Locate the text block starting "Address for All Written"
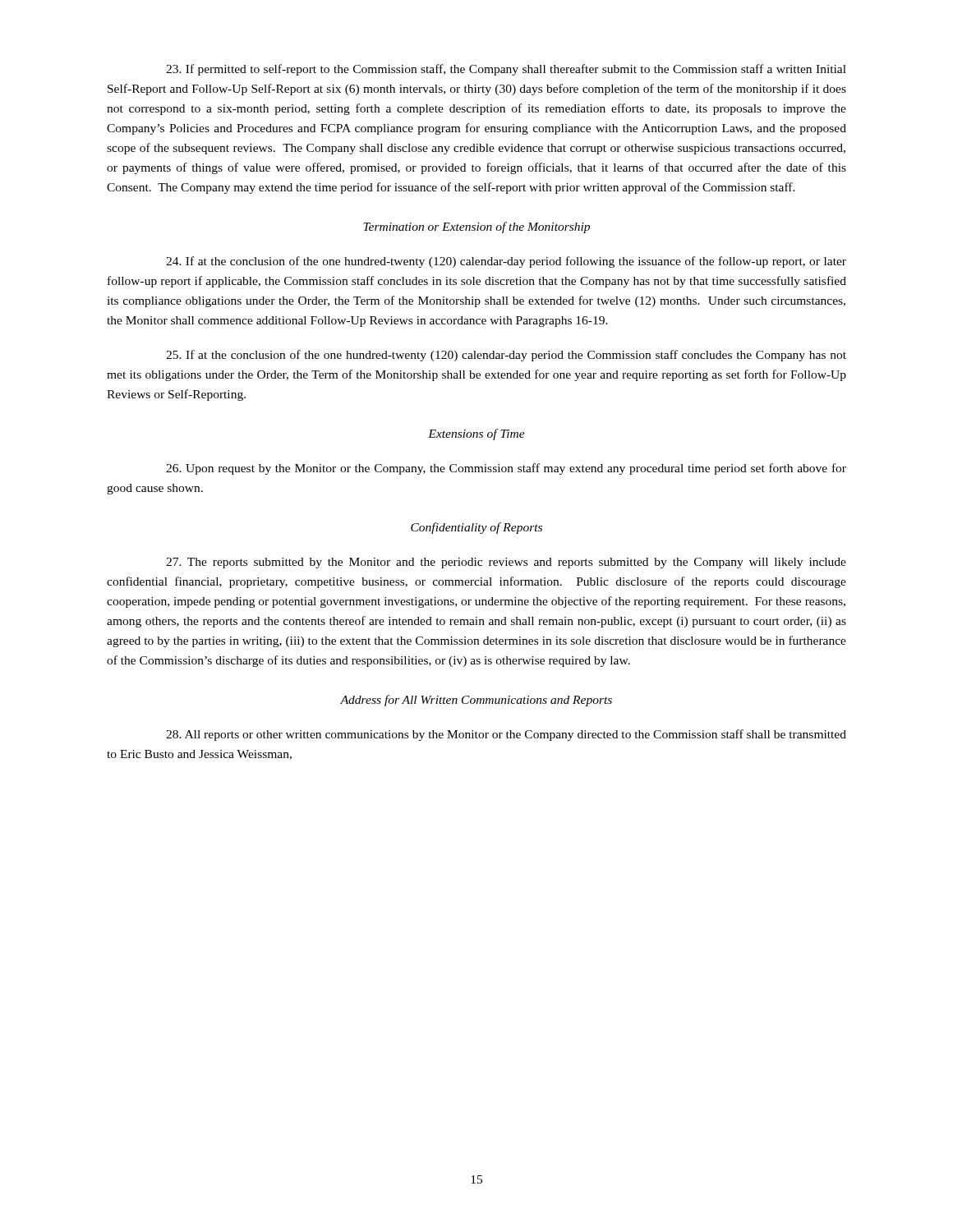 click(476, 700)
